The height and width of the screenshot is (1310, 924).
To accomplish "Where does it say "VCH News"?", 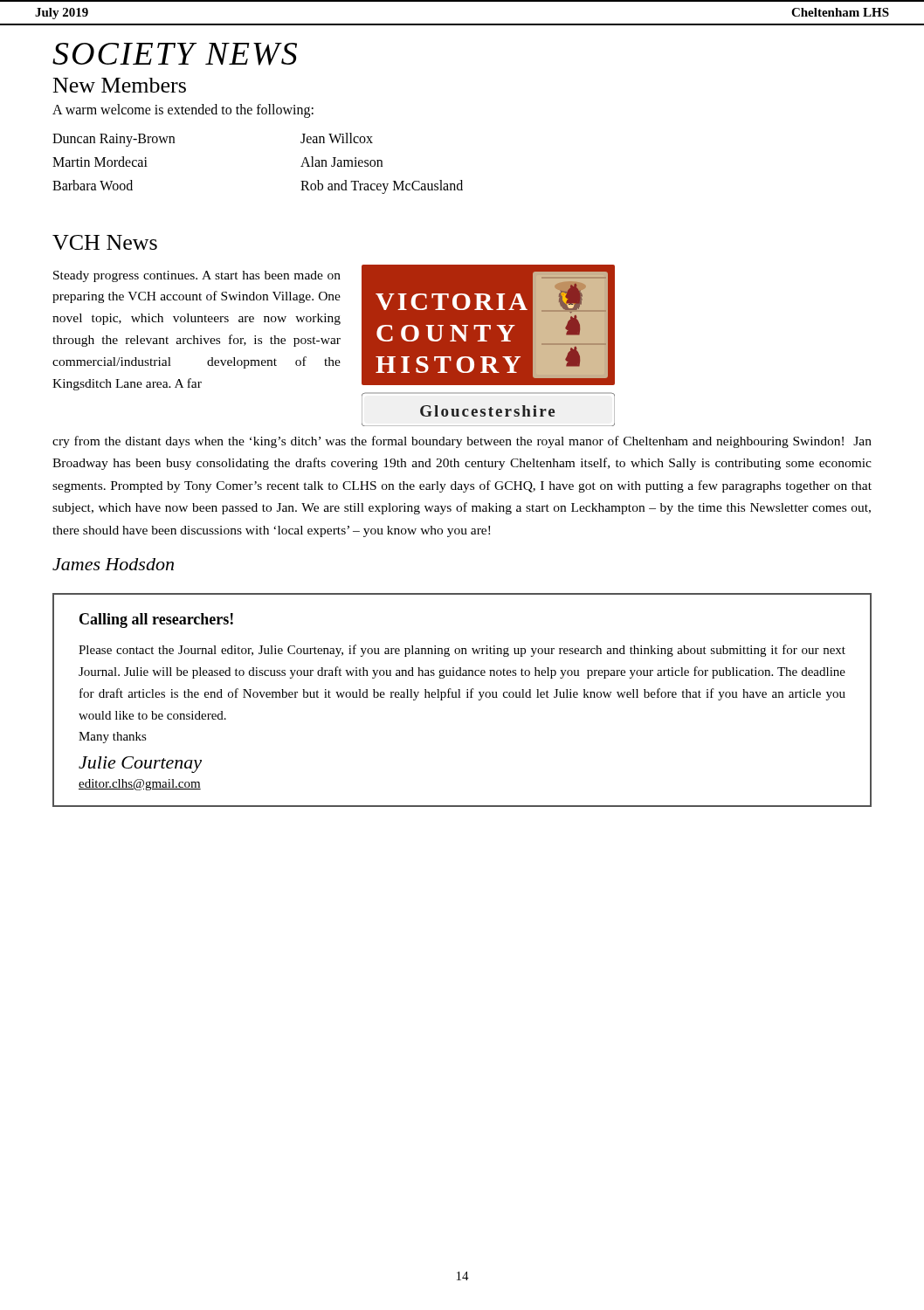I will (x=105, y=242).
